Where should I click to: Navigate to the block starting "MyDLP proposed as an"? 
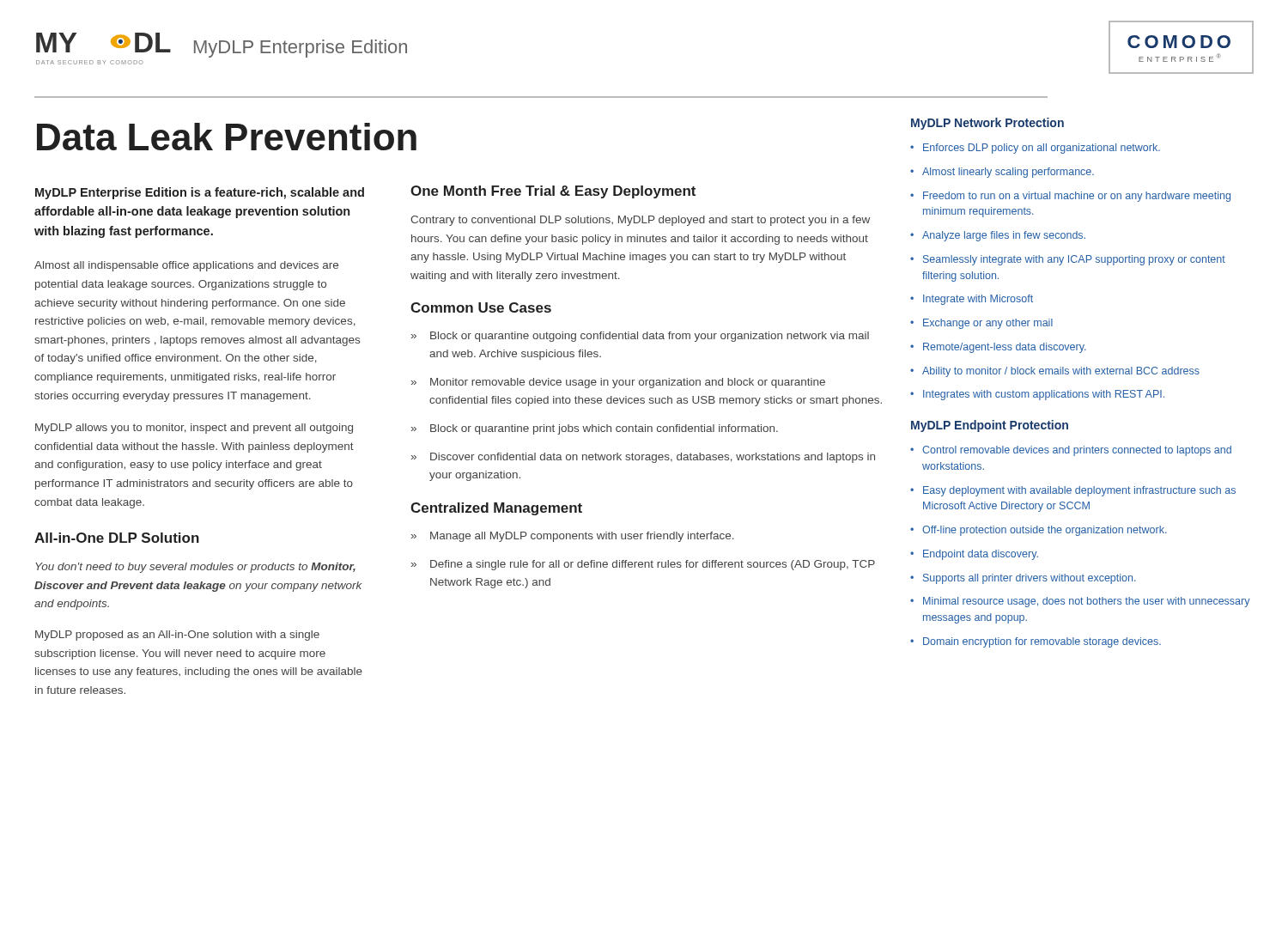coord(198,662)
